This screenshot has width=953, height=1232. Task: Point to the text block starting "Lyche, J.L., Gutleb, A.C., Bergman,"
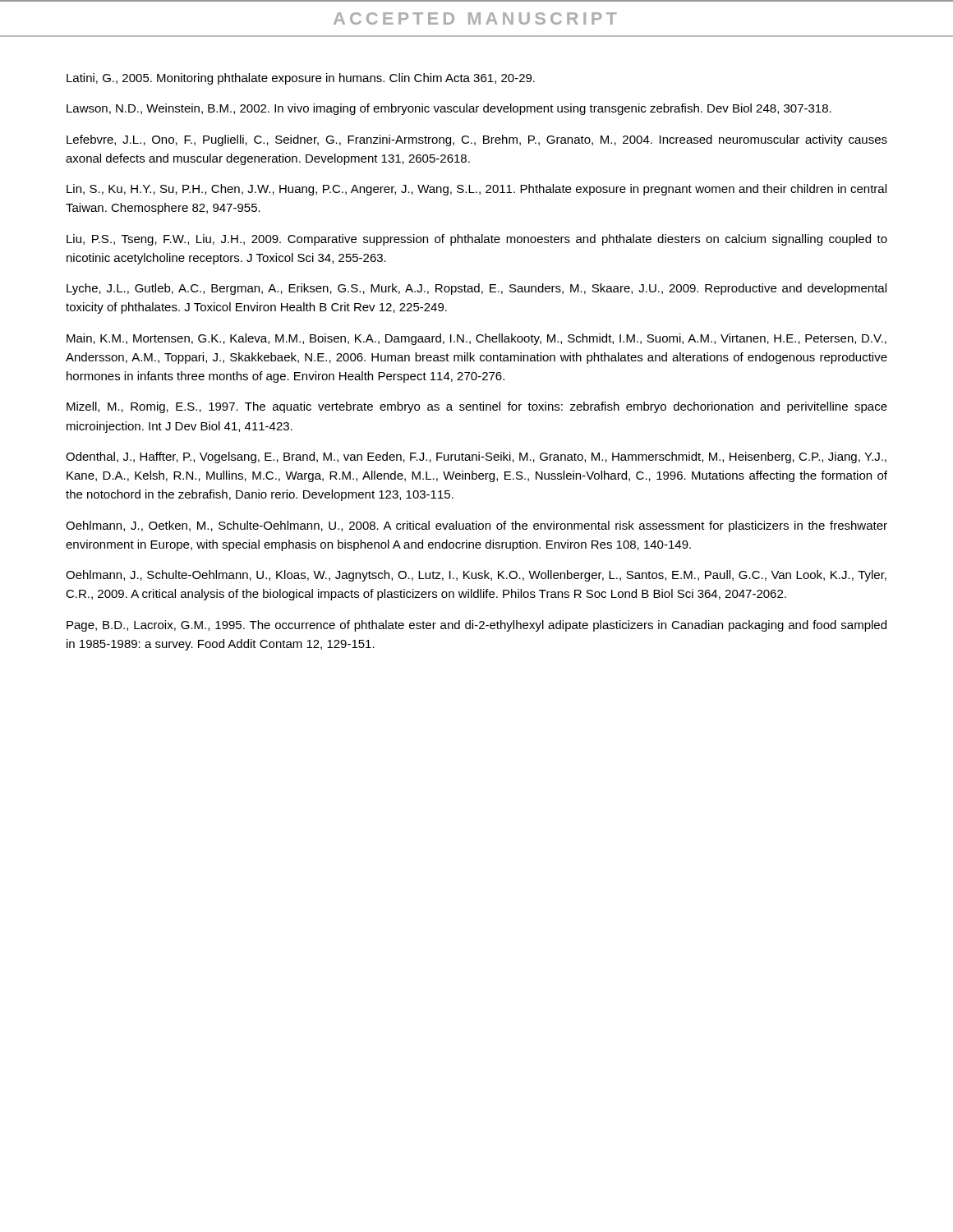click(x=476, y=297)
